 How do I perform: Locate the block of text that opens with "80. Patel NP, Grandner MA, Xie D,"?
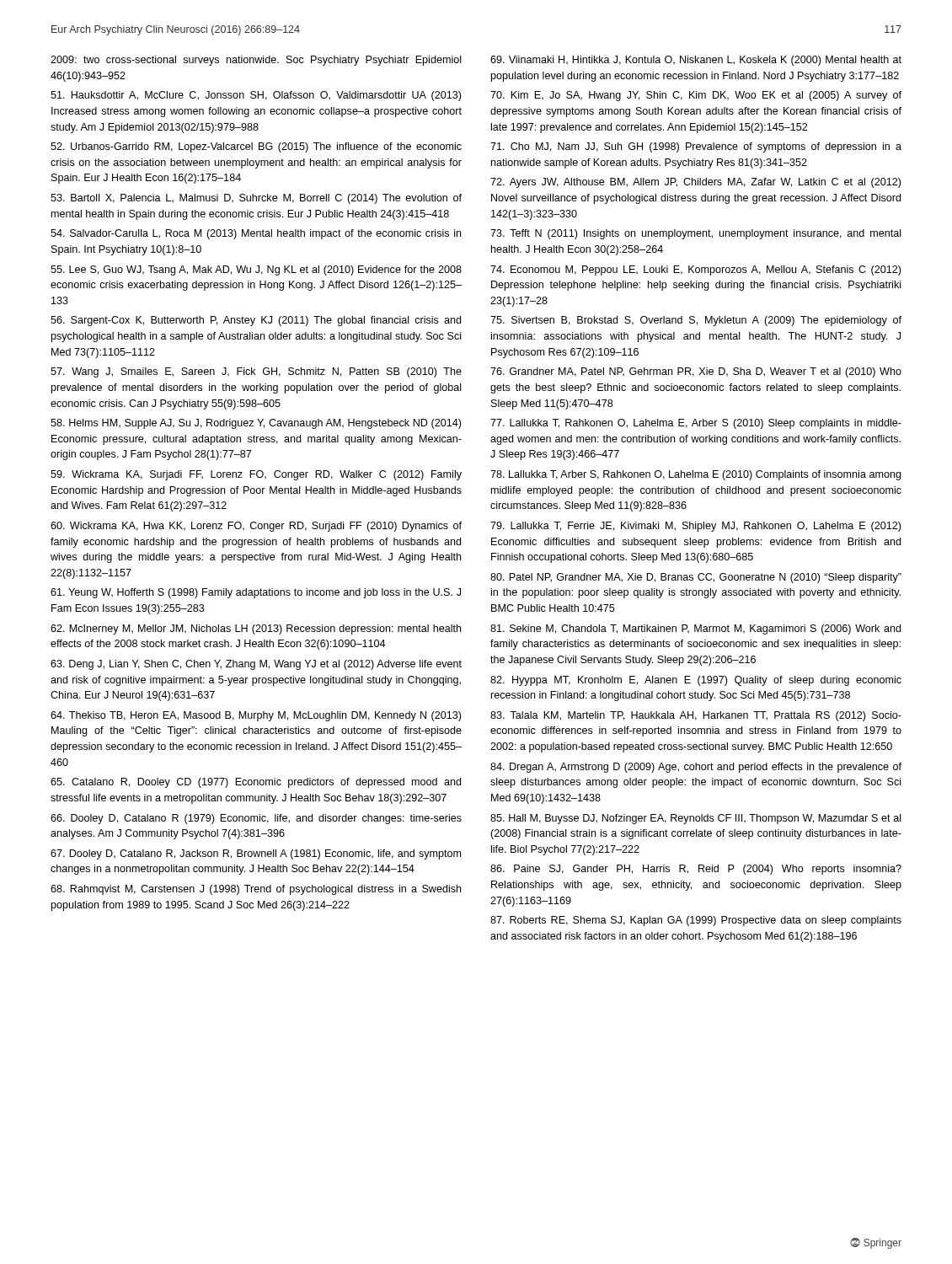[696, 593]
